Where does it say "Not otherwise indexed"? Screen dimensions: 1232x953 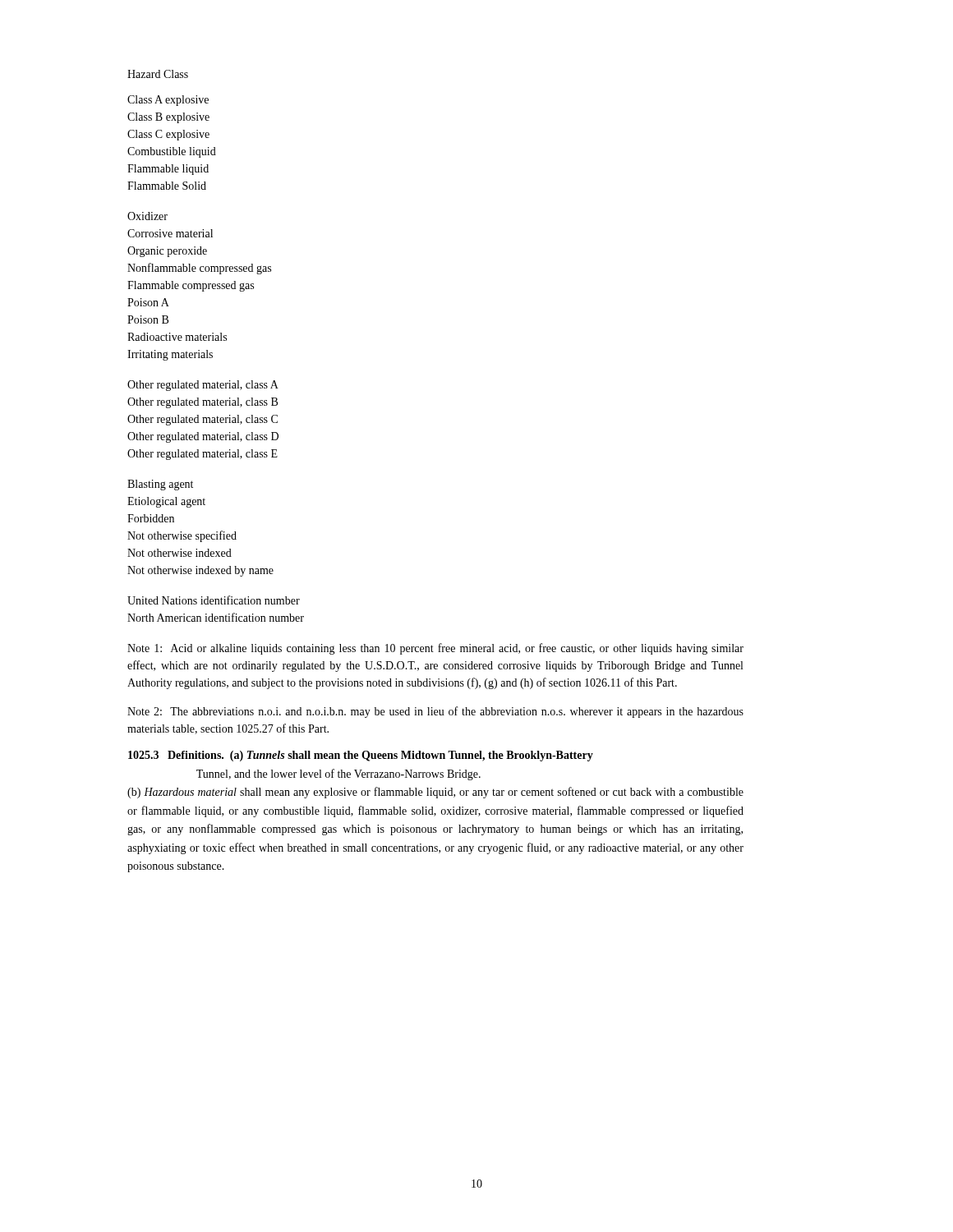(180, 553)
